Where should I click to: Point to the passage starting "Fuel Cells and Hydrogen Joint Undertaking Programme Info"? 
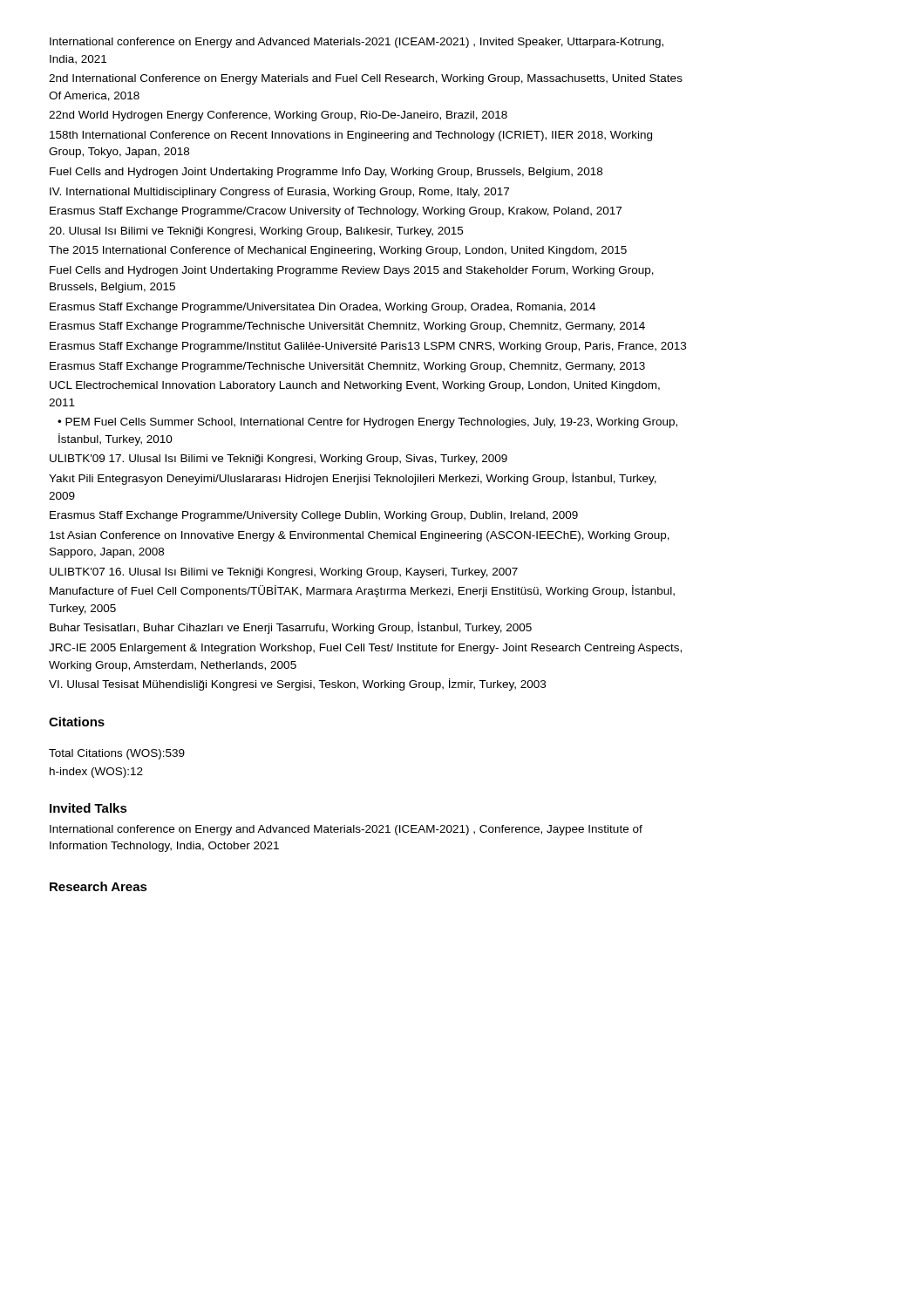[326, 171]
